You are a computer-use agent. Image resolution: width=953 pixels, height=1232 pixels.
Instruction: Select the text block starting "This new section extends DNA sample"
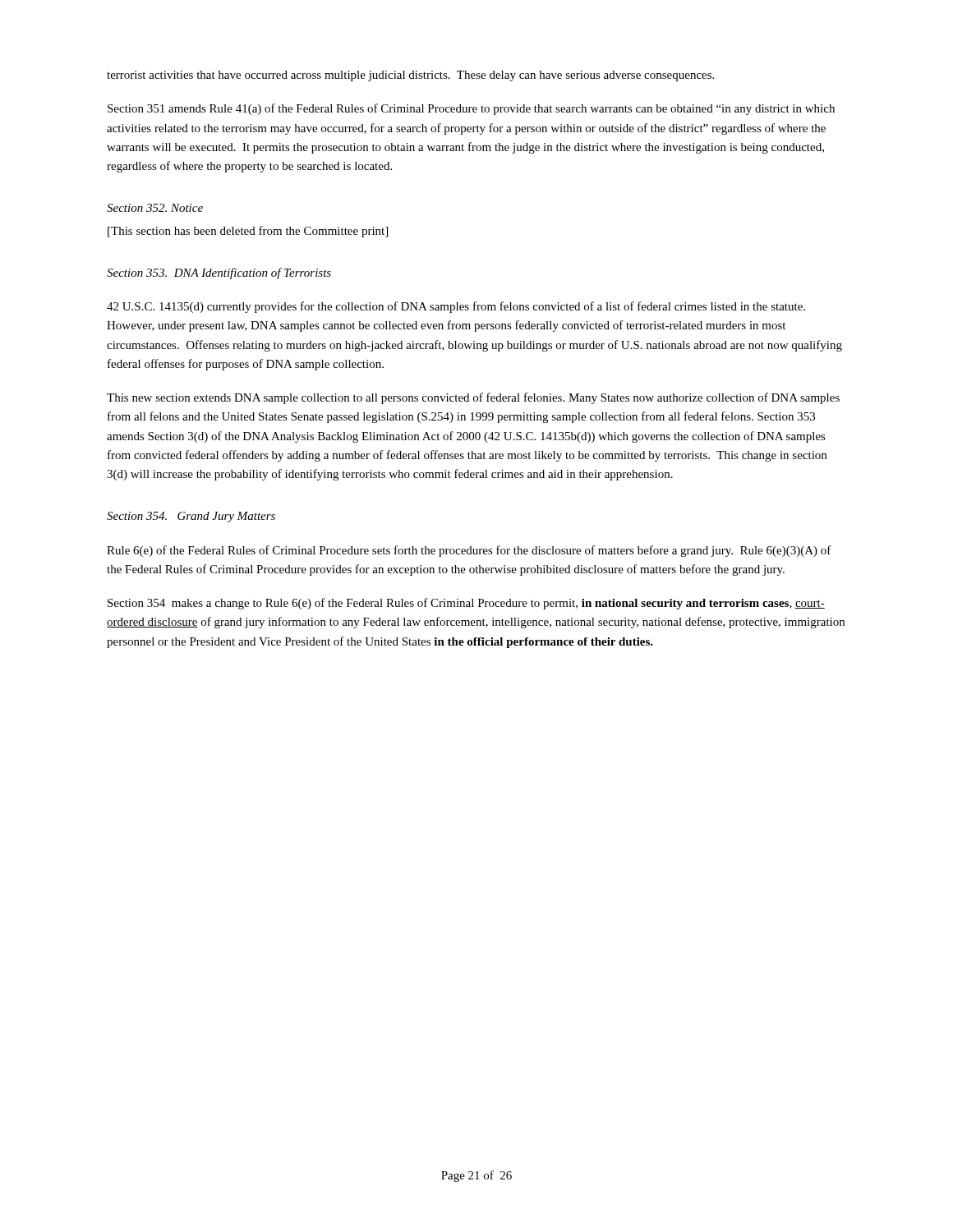(473, 436)
